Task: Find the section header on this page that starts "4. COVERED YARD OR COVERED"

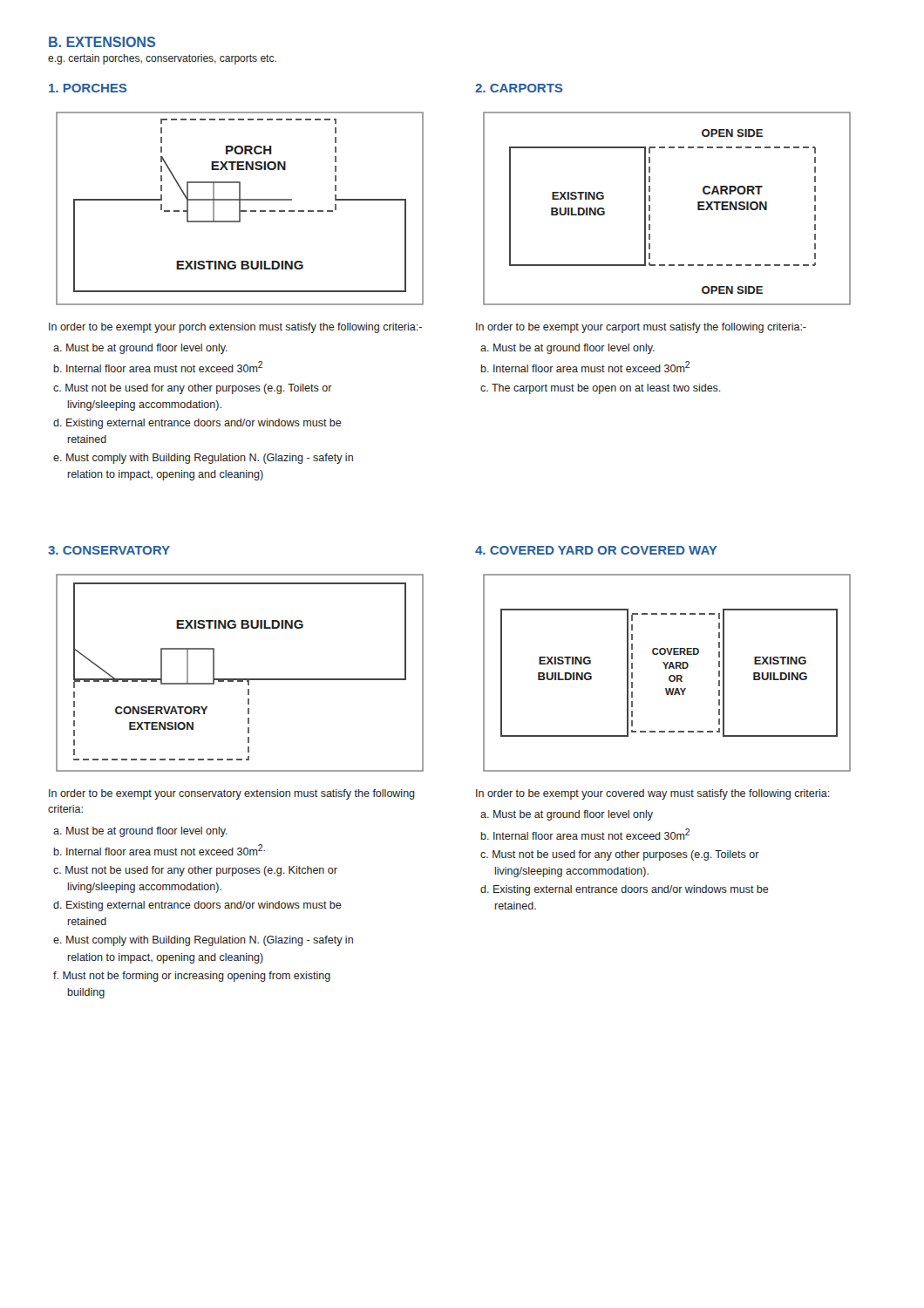Action: [596, 550]
